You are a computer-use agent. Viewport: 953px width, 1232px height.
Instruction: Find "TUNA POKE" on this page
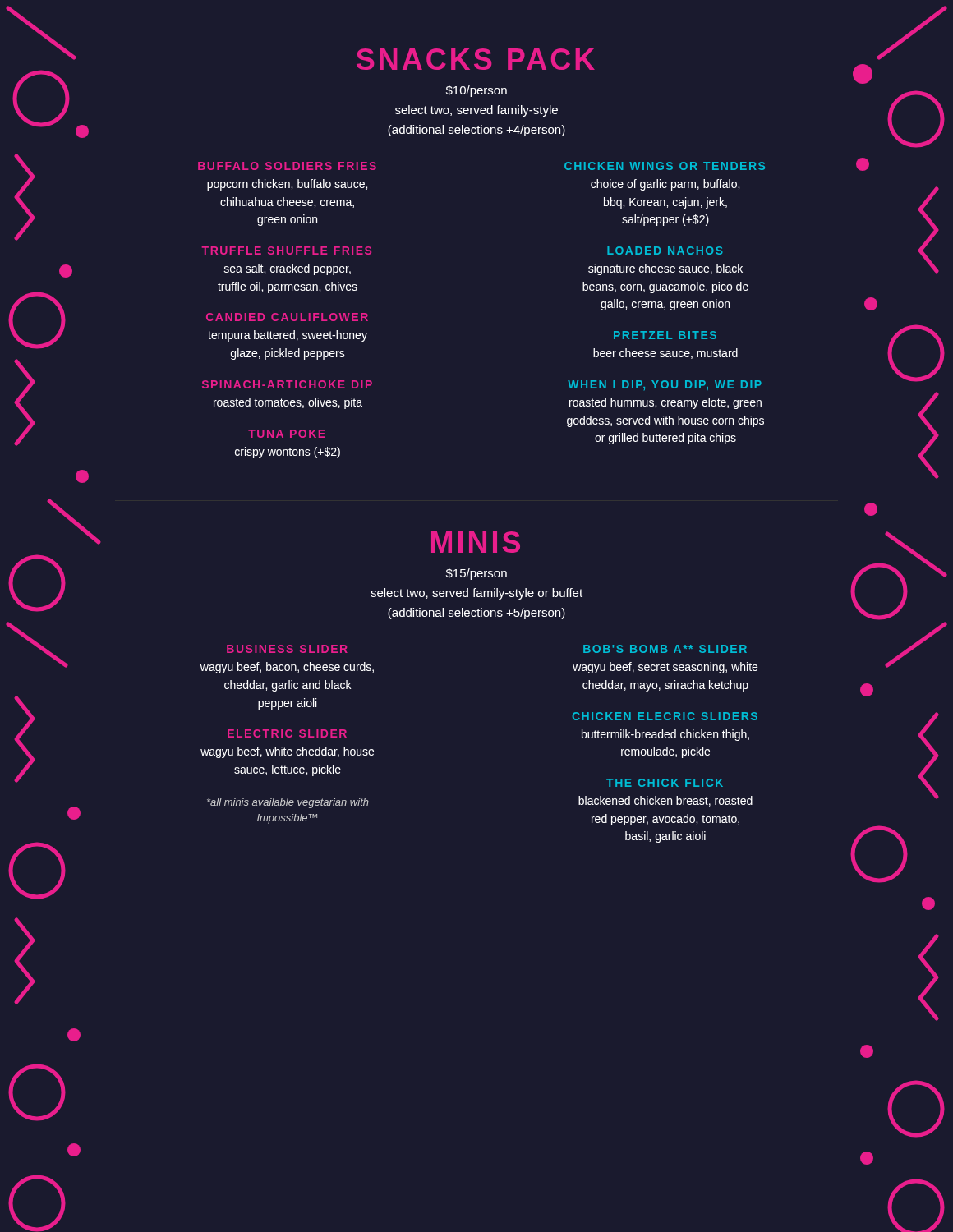(288, 433)
